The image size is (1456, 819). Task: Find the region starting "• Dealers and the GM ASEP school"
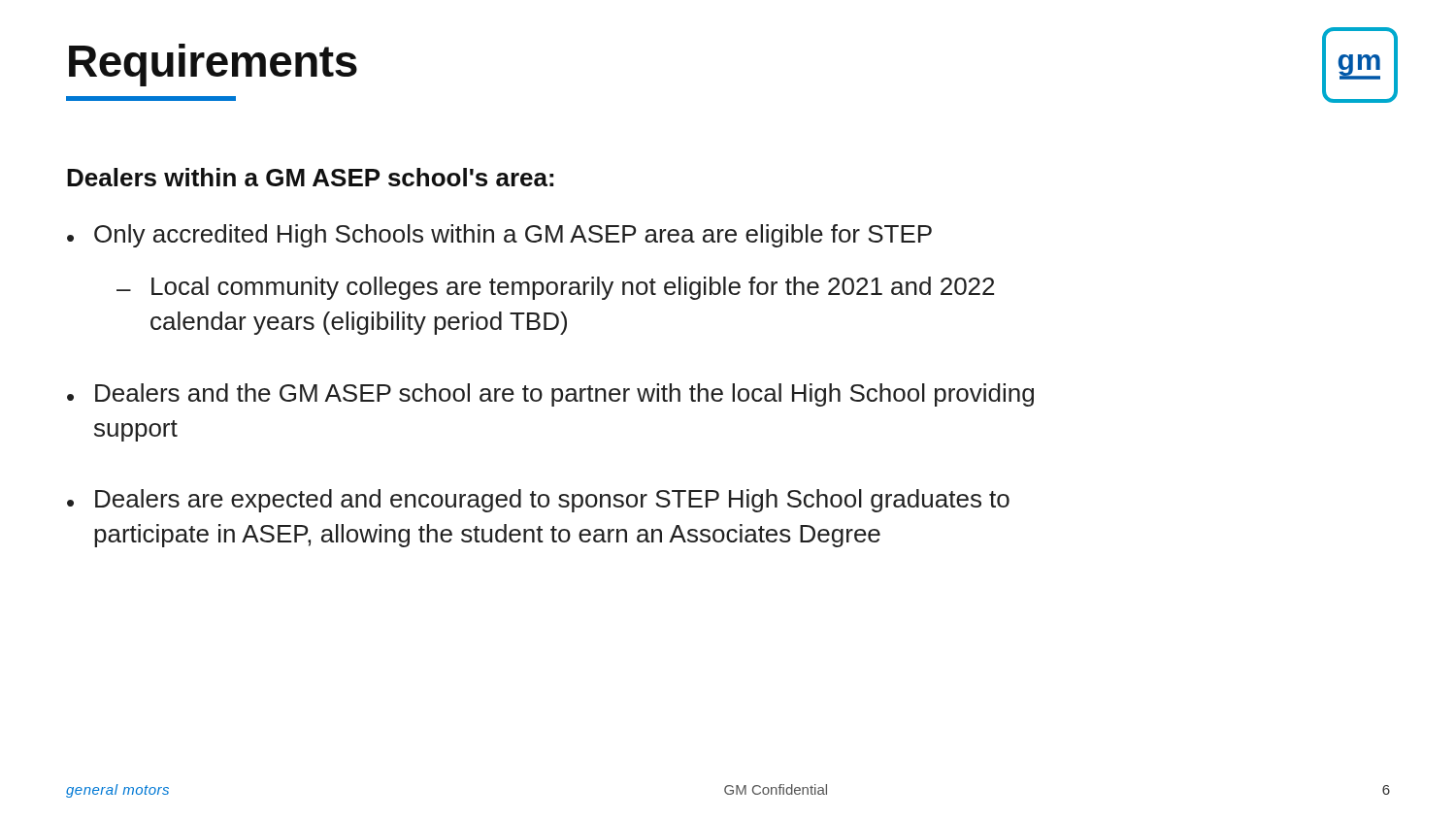tap(722, 411)
